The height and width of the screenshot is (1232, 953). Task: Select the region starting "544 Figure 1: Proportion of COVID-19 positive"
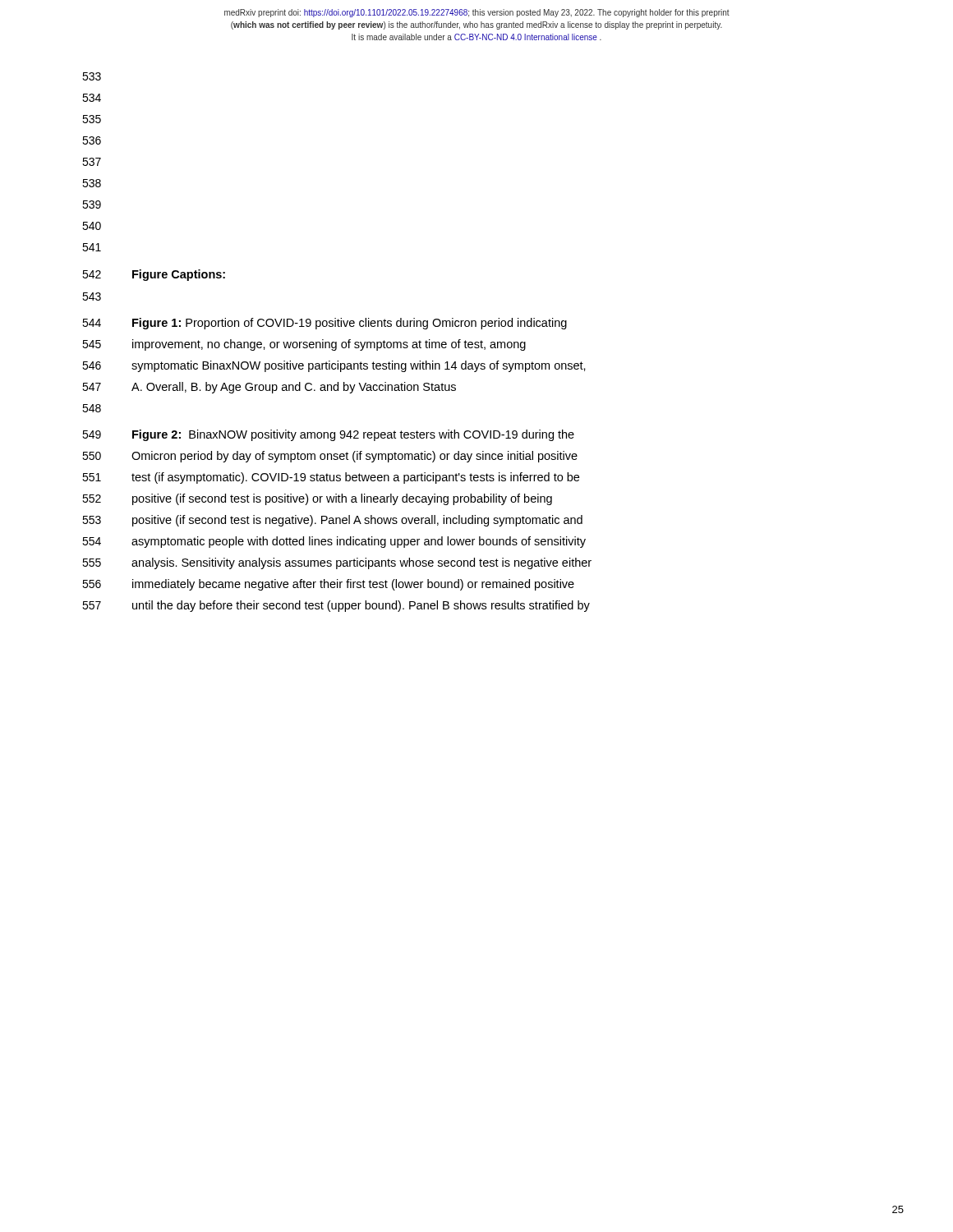325,323
